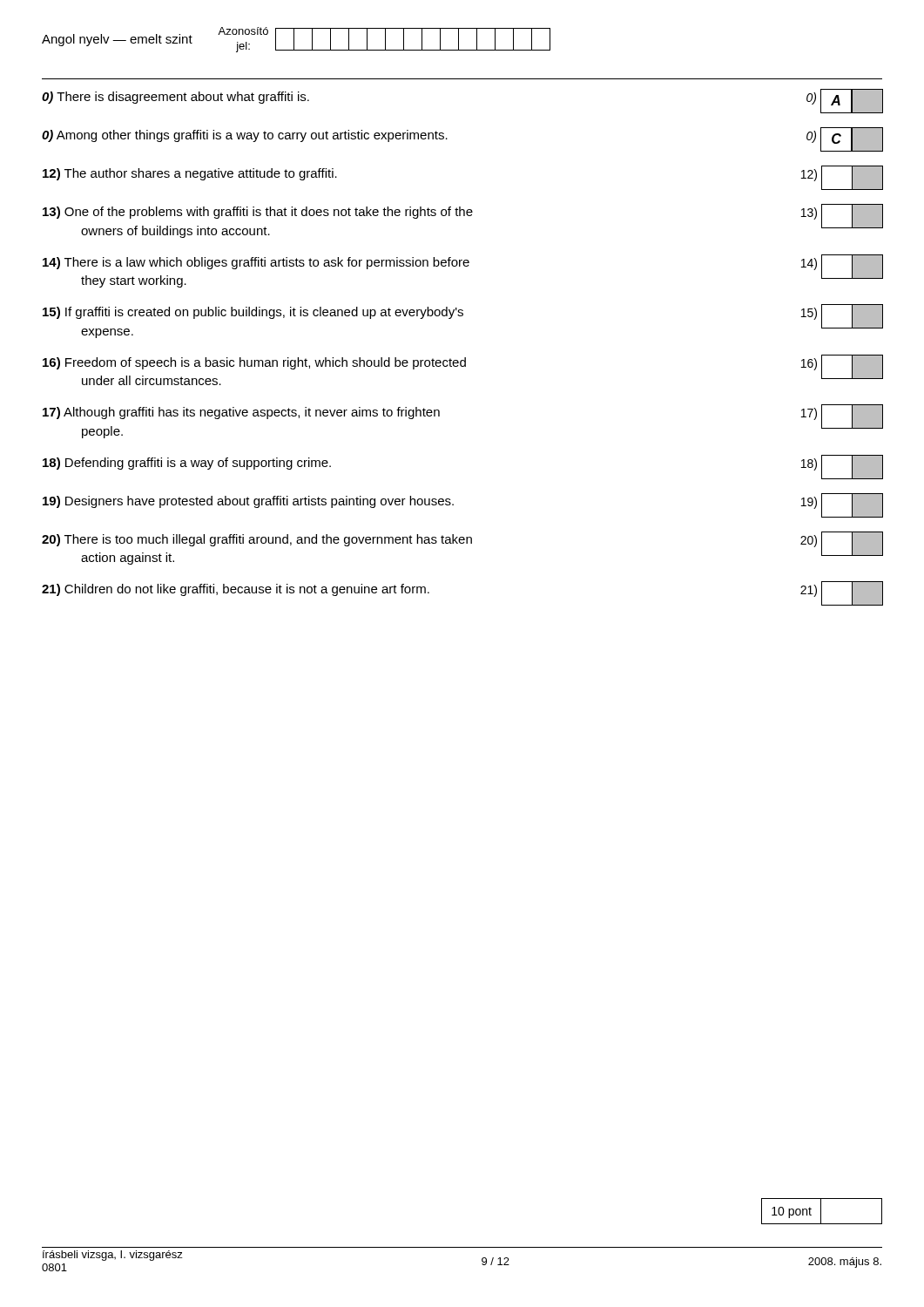Locate the block starting "0) Among other things"
The width and height of the screenshot is (924, 1307).
tap(47, 139)
